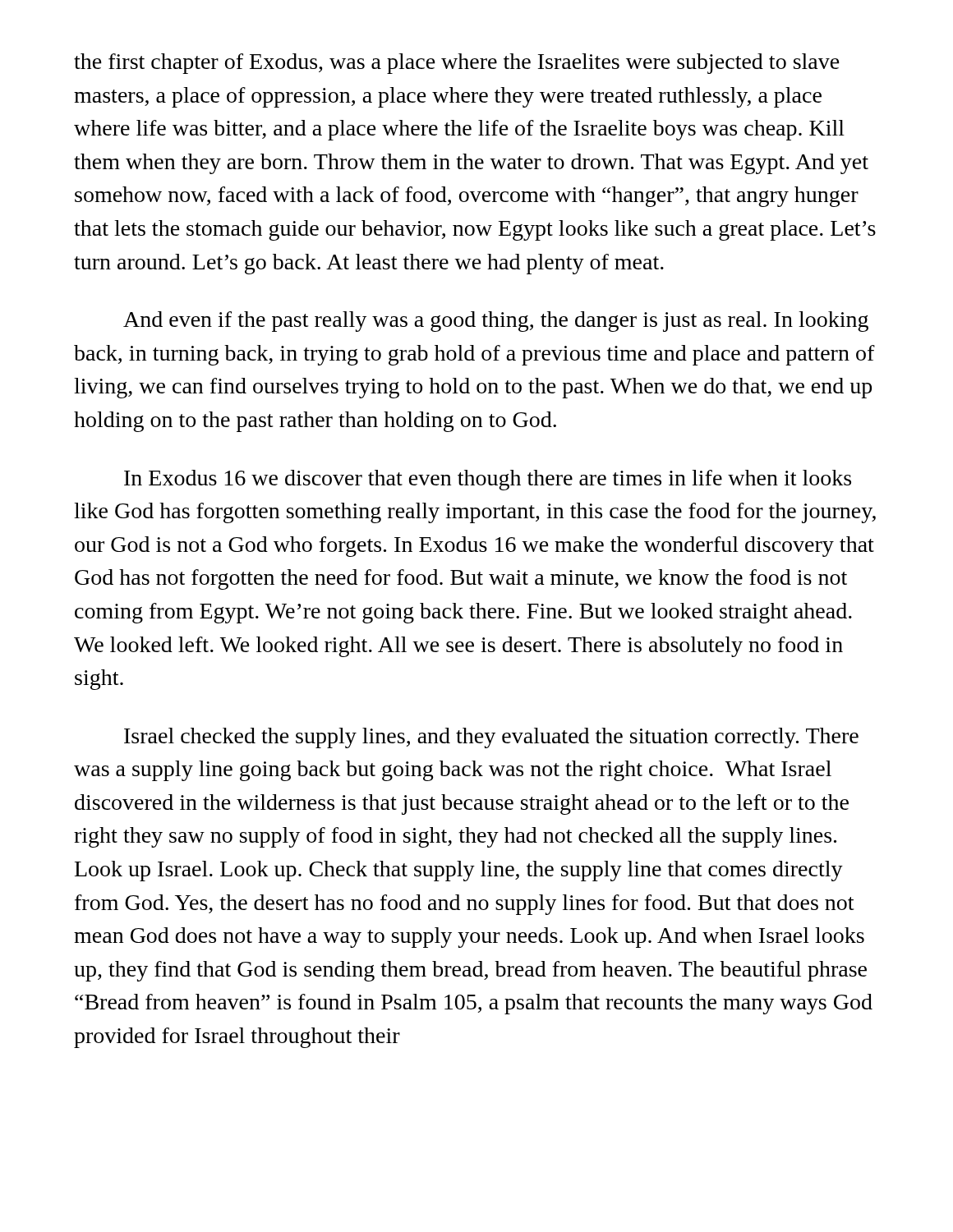Viewport: 953px width, 1232px height.
Task: Select the element starting "And even if the past"
Action: coord(476,370)
